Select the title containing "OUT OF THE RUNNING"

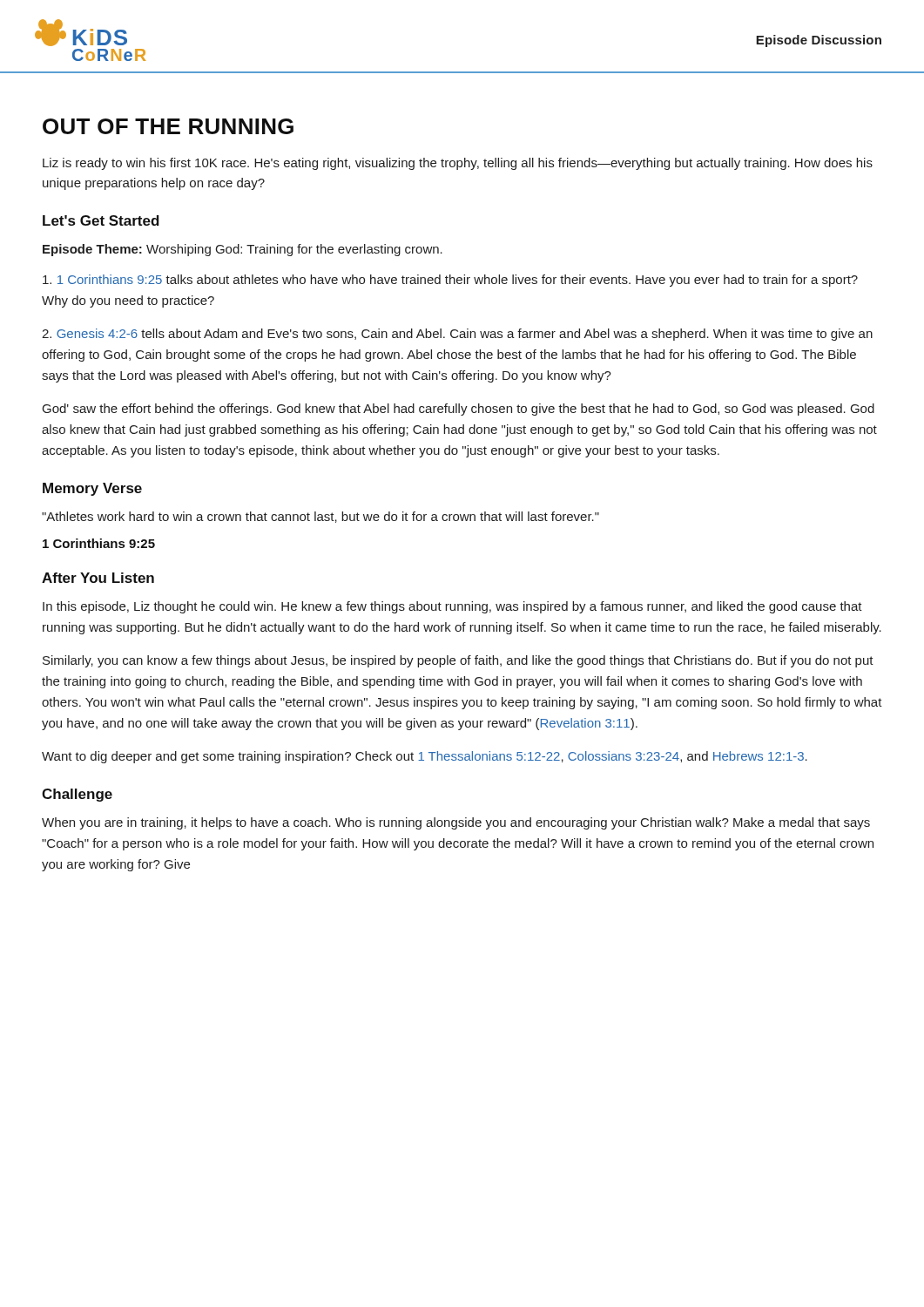pos(168,126)
